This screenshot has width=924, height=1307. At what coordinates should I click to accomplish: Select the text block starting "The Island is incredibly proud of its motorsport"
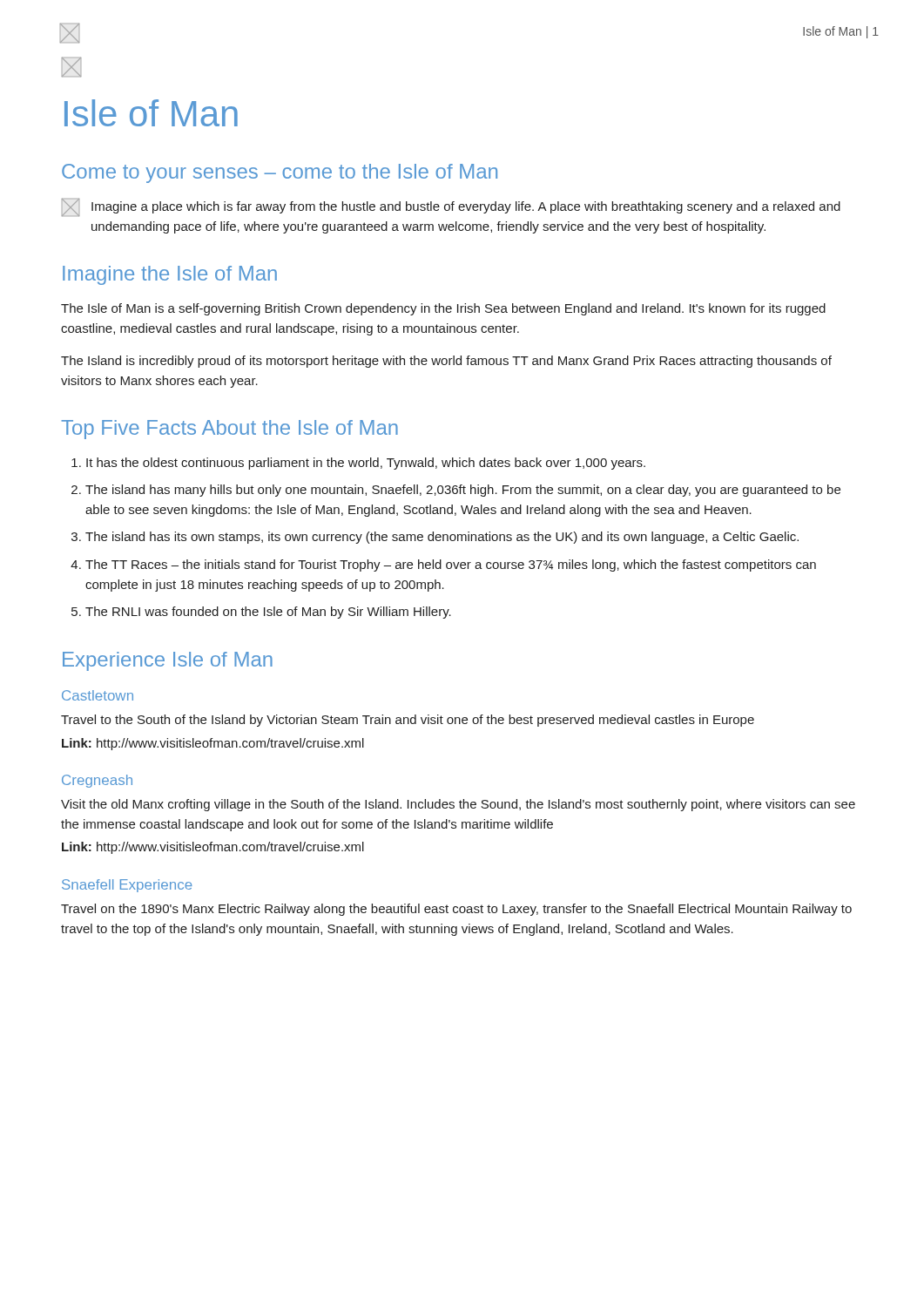[x=446, y=370]
